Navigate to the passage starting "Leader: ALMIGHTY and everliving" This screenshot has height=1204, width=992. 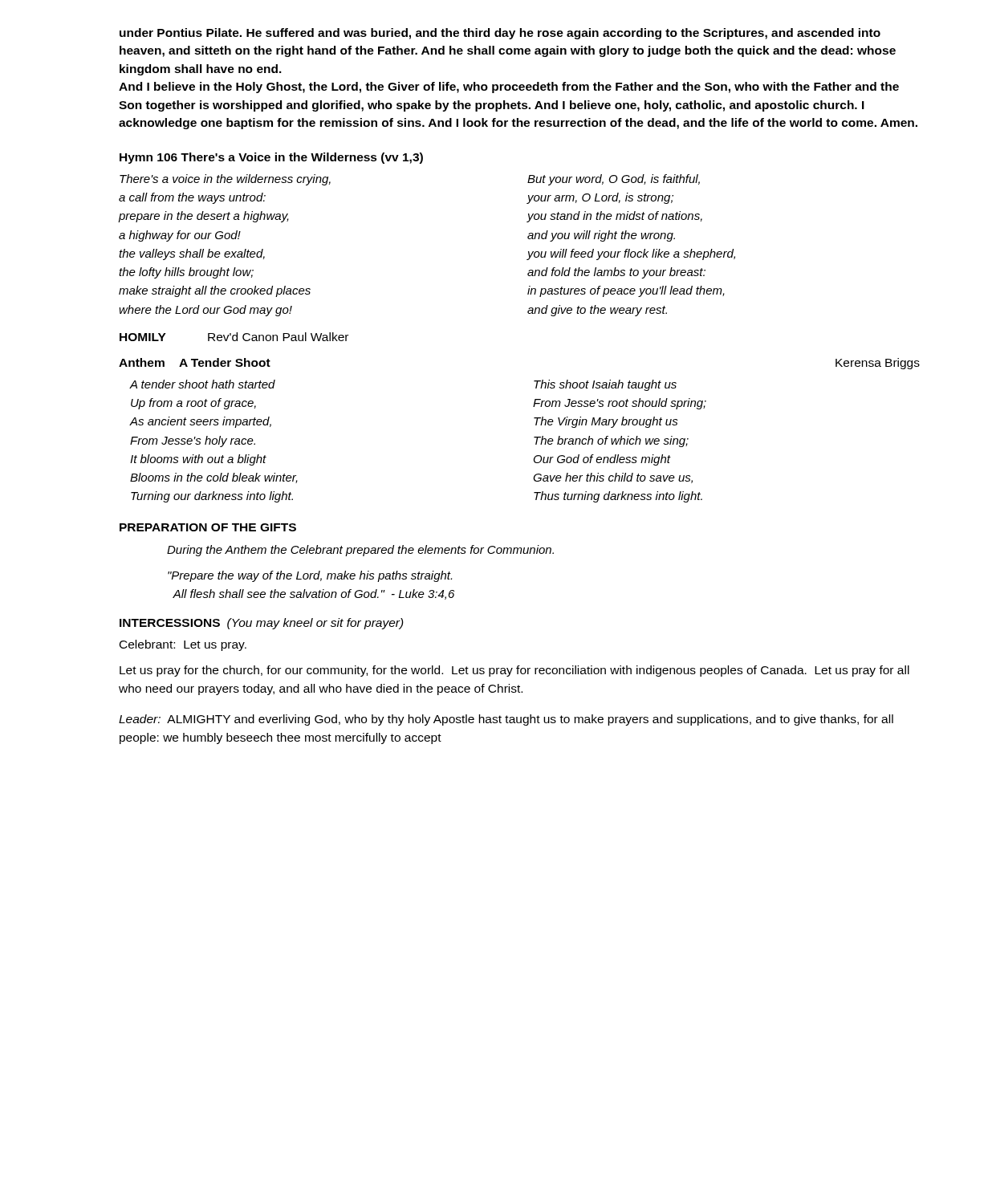point(506,728)
